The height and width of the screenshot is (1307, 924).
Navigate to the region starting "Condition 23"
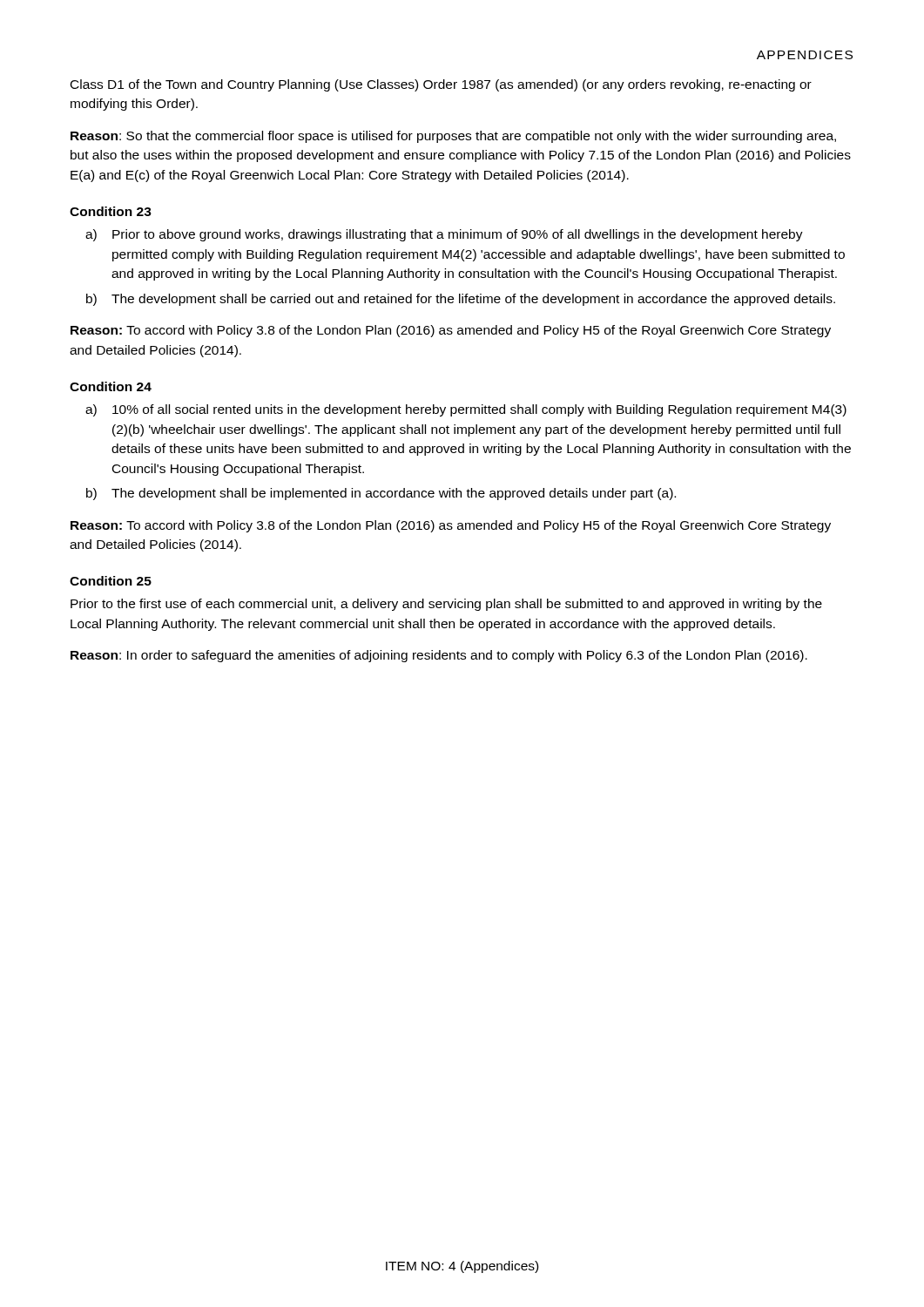pyautogui.click(x=111, y=212)
